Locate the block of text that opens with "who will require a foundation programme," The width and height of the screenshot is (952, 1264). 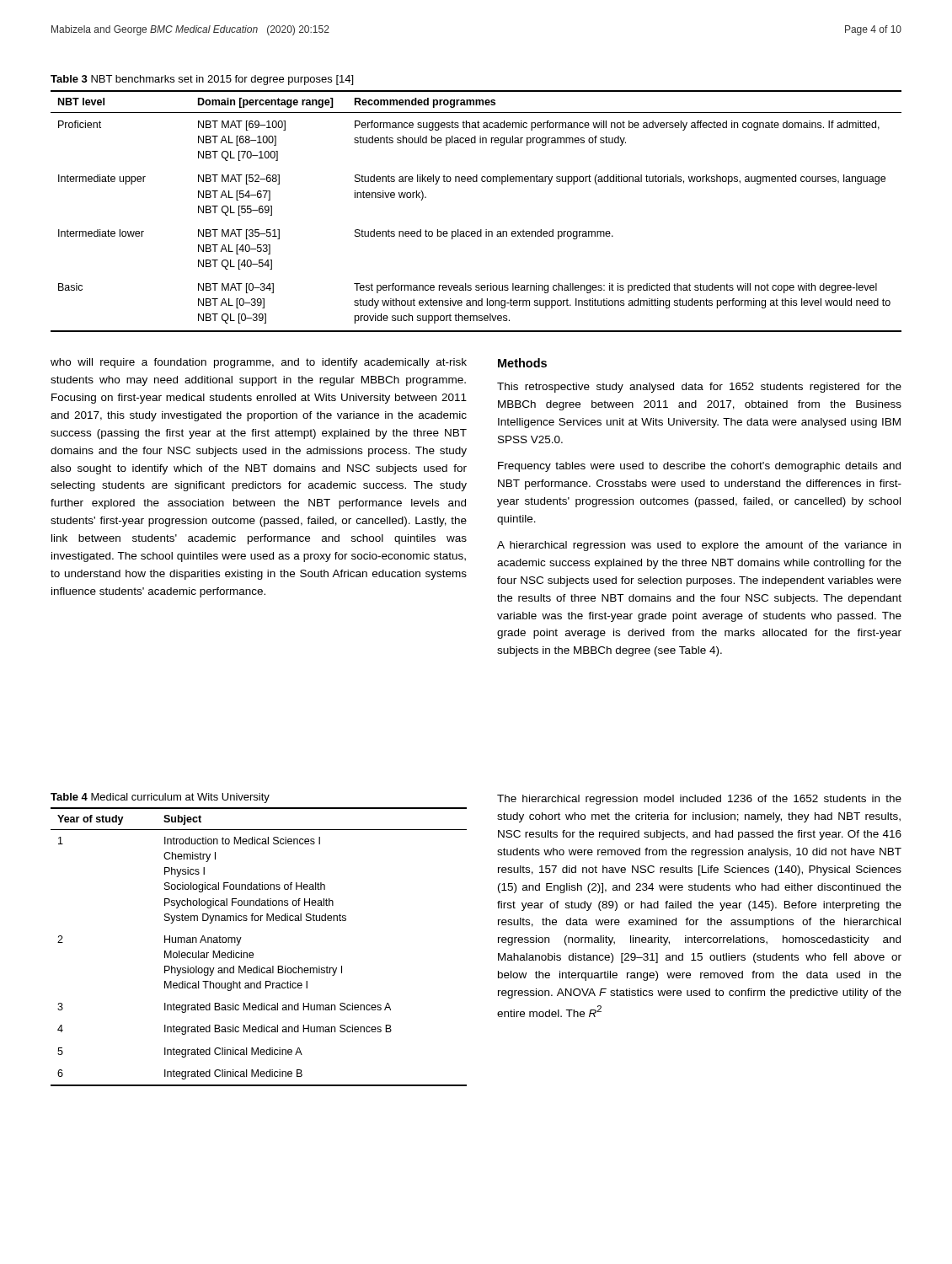[259, 477]
